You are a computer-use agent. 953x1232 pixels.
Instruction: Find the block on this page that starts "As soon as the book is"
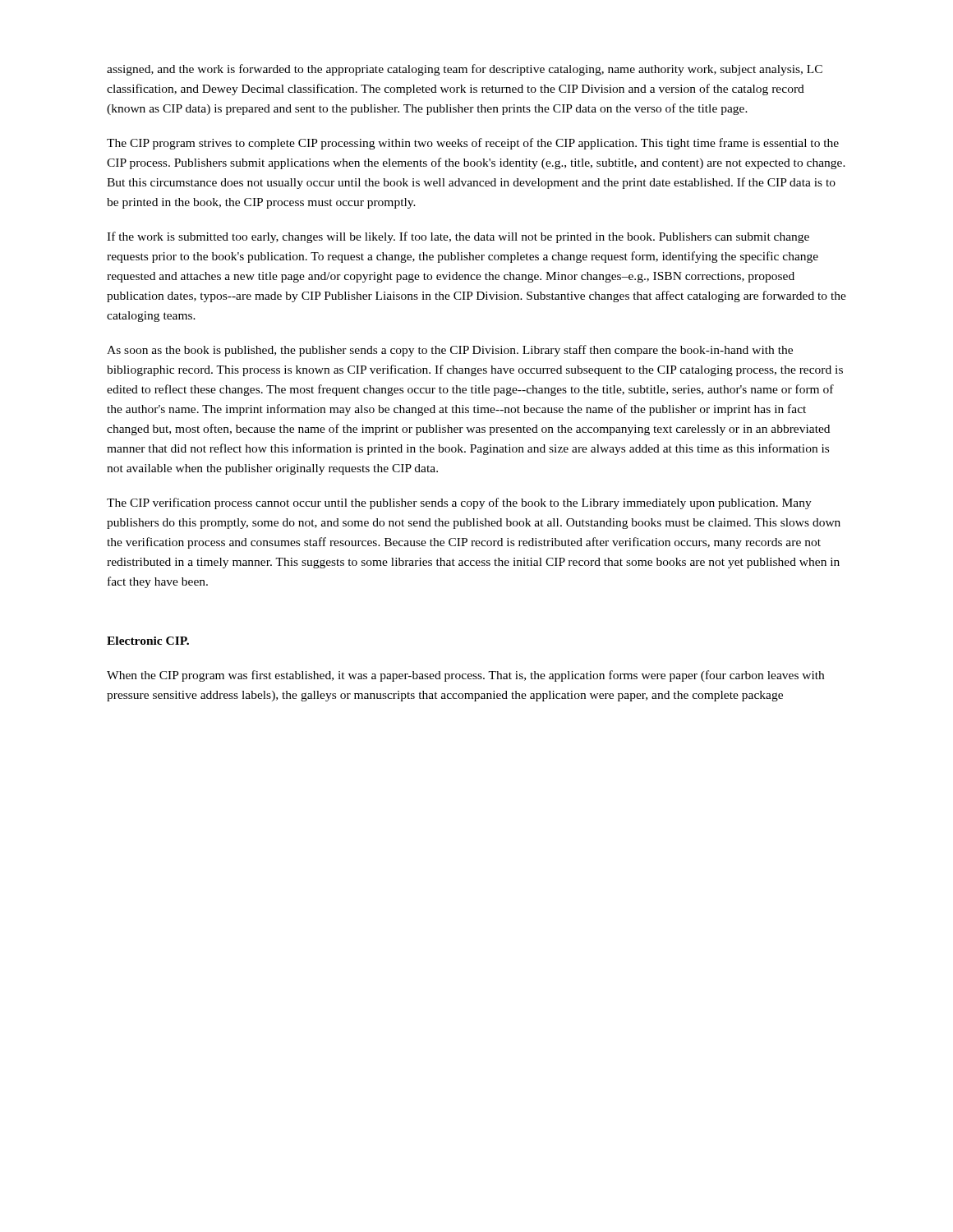pyautogui.click(x=475, y=409)
